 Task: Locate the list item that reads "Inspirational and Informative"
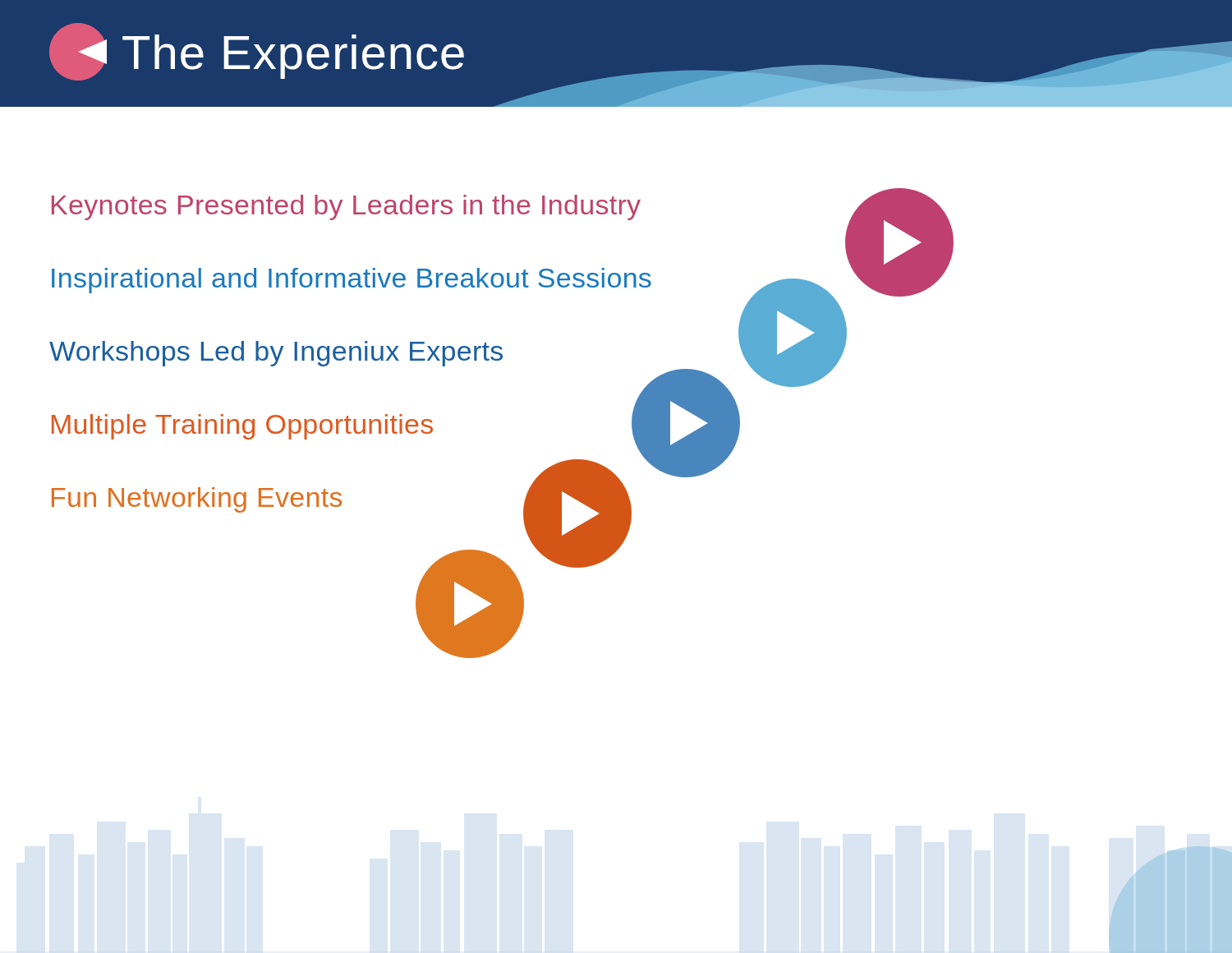tap(351, 278)
